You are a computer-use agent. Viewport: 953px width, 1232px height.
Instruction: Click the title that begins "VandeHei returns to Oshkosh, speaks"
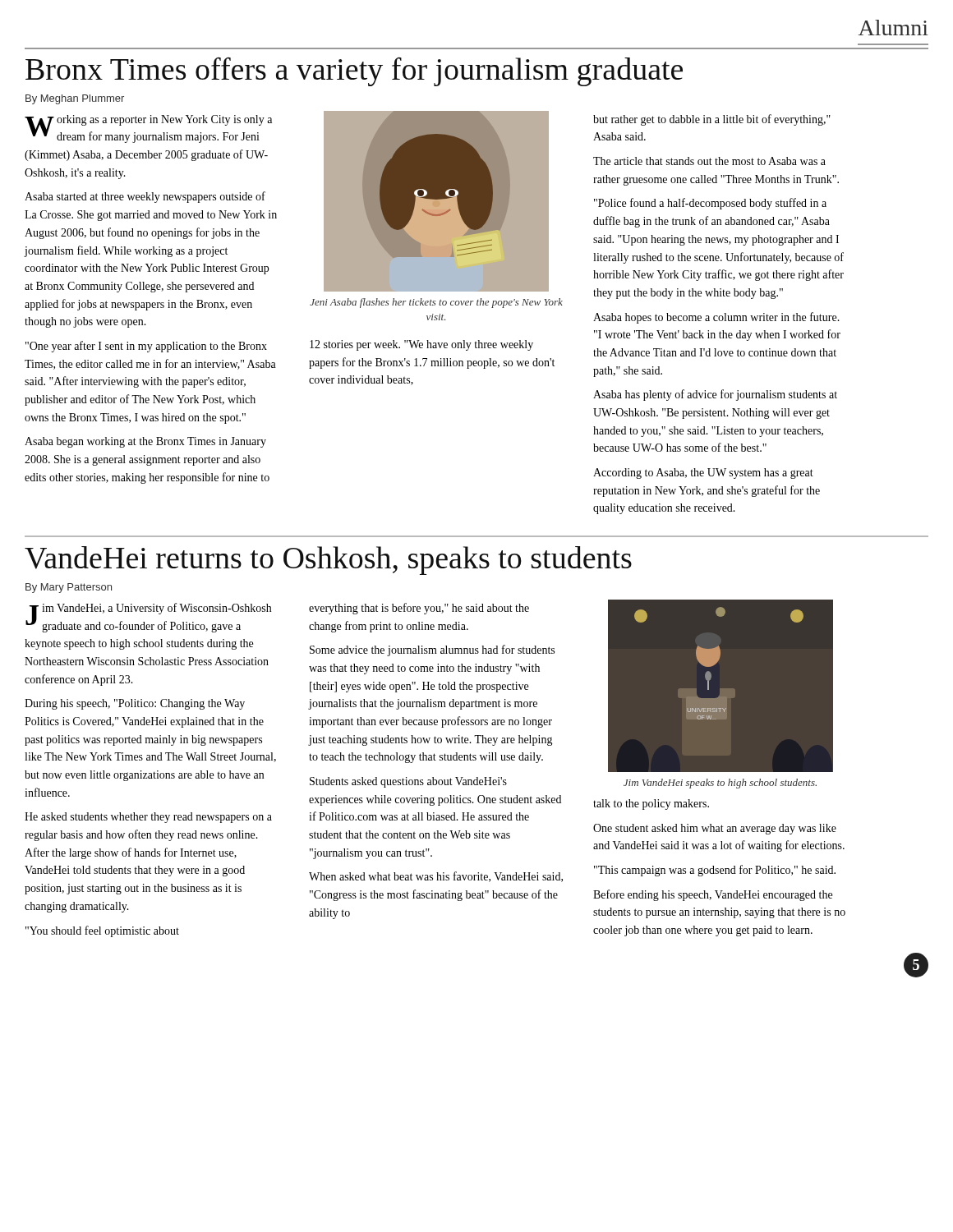[329, 558]
